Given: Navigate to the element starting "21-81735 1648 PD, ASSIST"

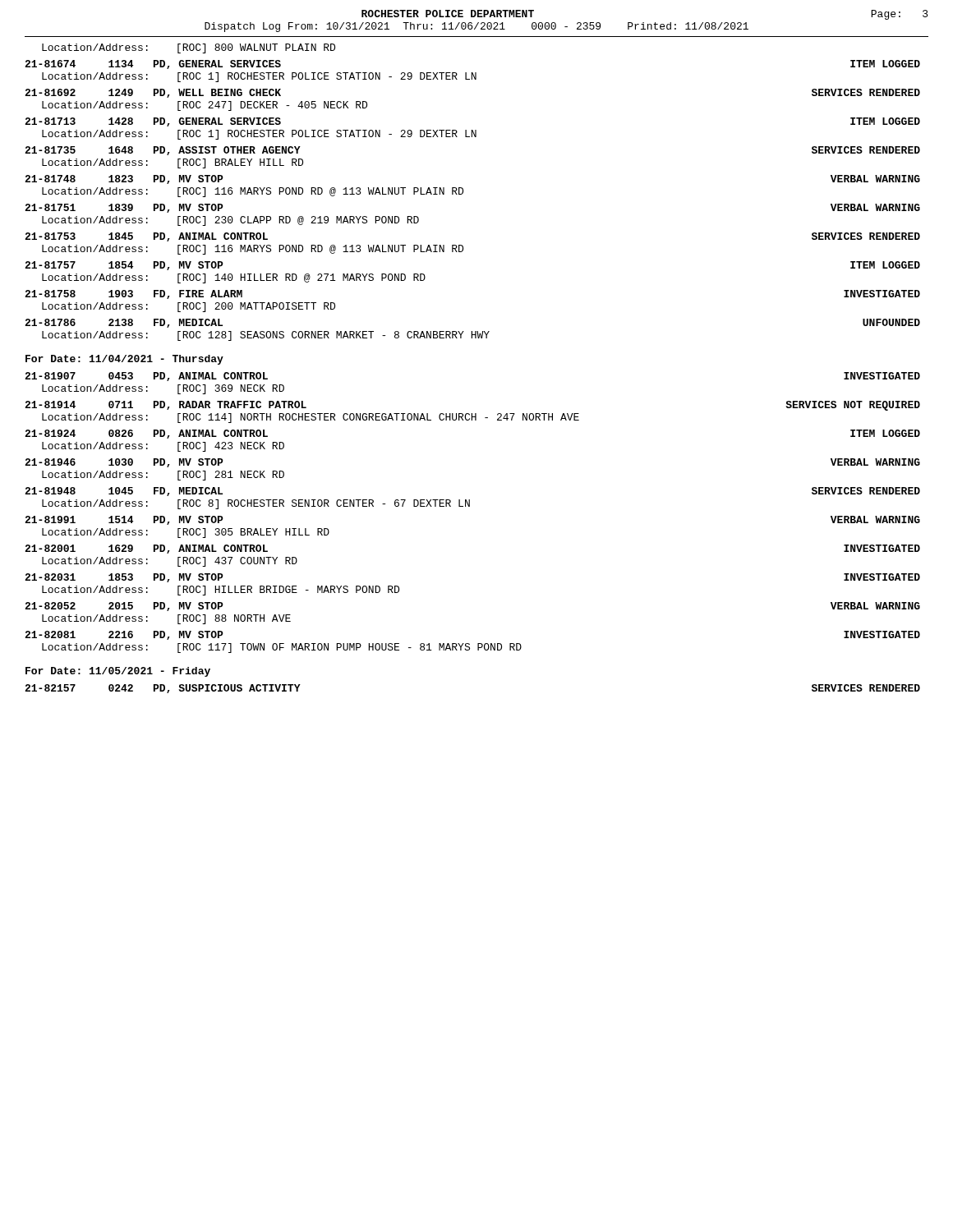Looking at the screenshot, I should click(47, 151).
